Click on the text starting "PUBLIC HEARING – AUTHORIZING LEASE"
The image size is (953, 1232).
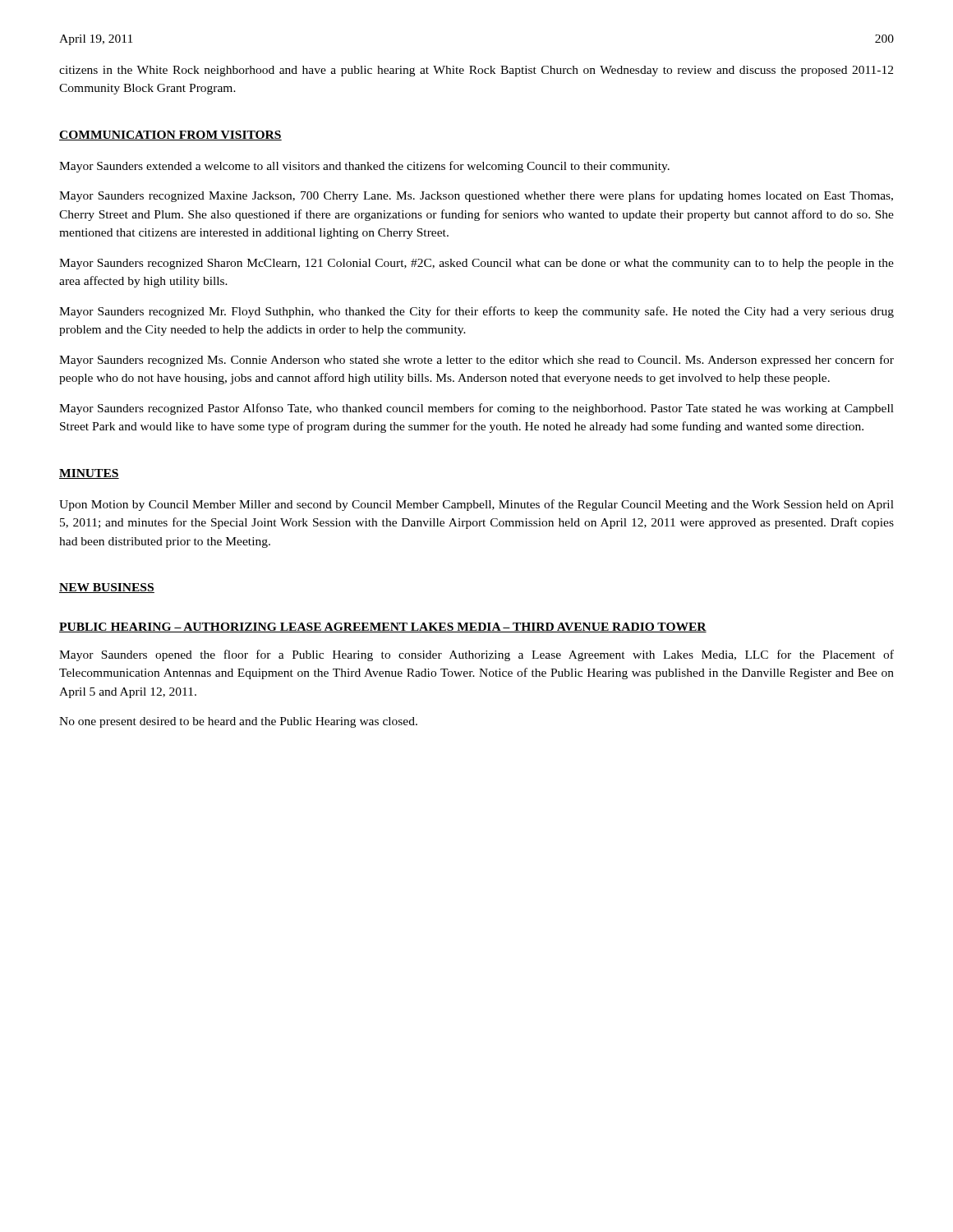[383, 626]
